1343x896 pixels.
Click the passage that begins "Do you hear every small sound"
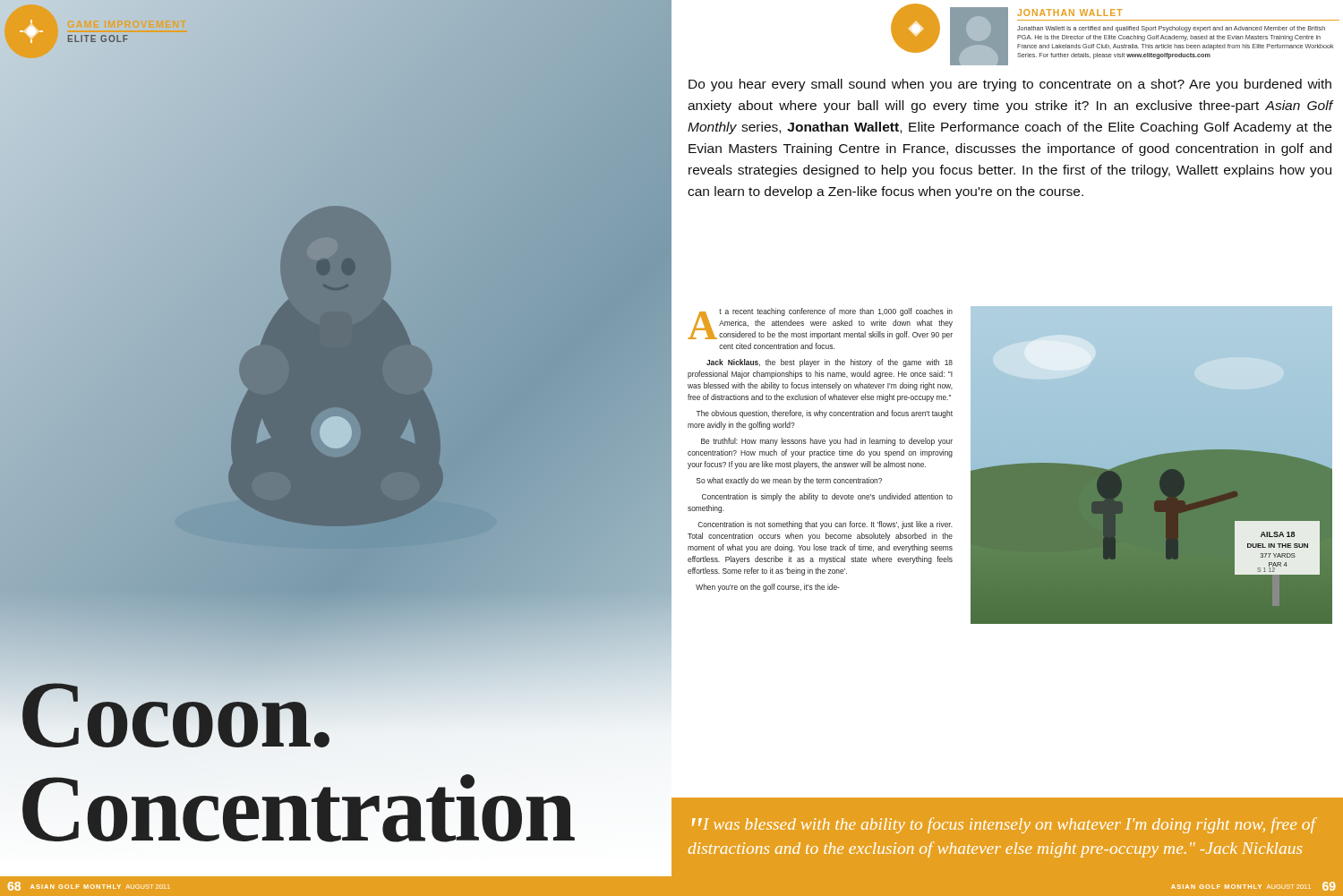point(1010,137)
